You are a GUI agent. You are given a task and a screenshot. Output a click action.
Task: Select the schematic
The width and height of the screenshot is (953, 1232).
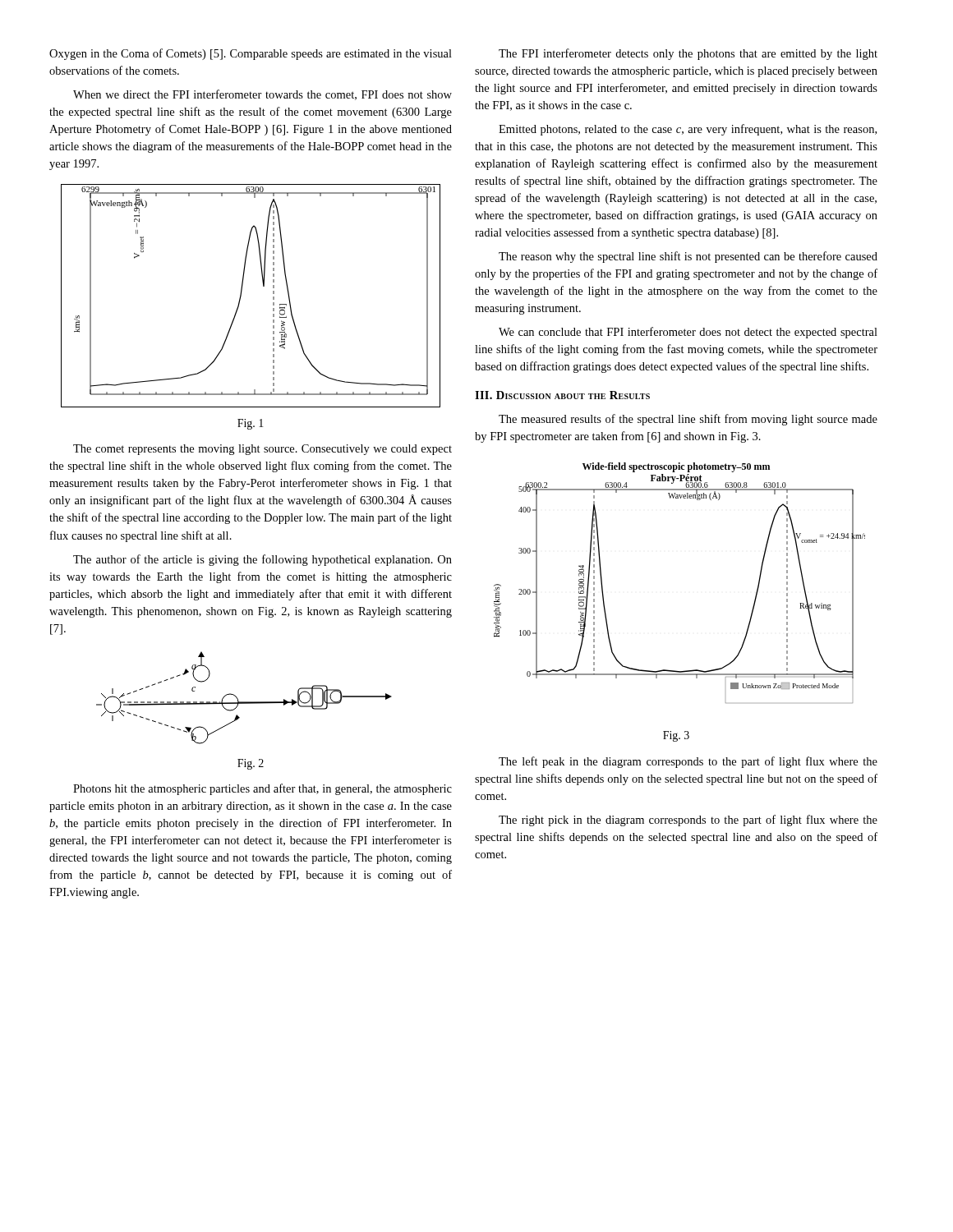click(x=251, y=700)
